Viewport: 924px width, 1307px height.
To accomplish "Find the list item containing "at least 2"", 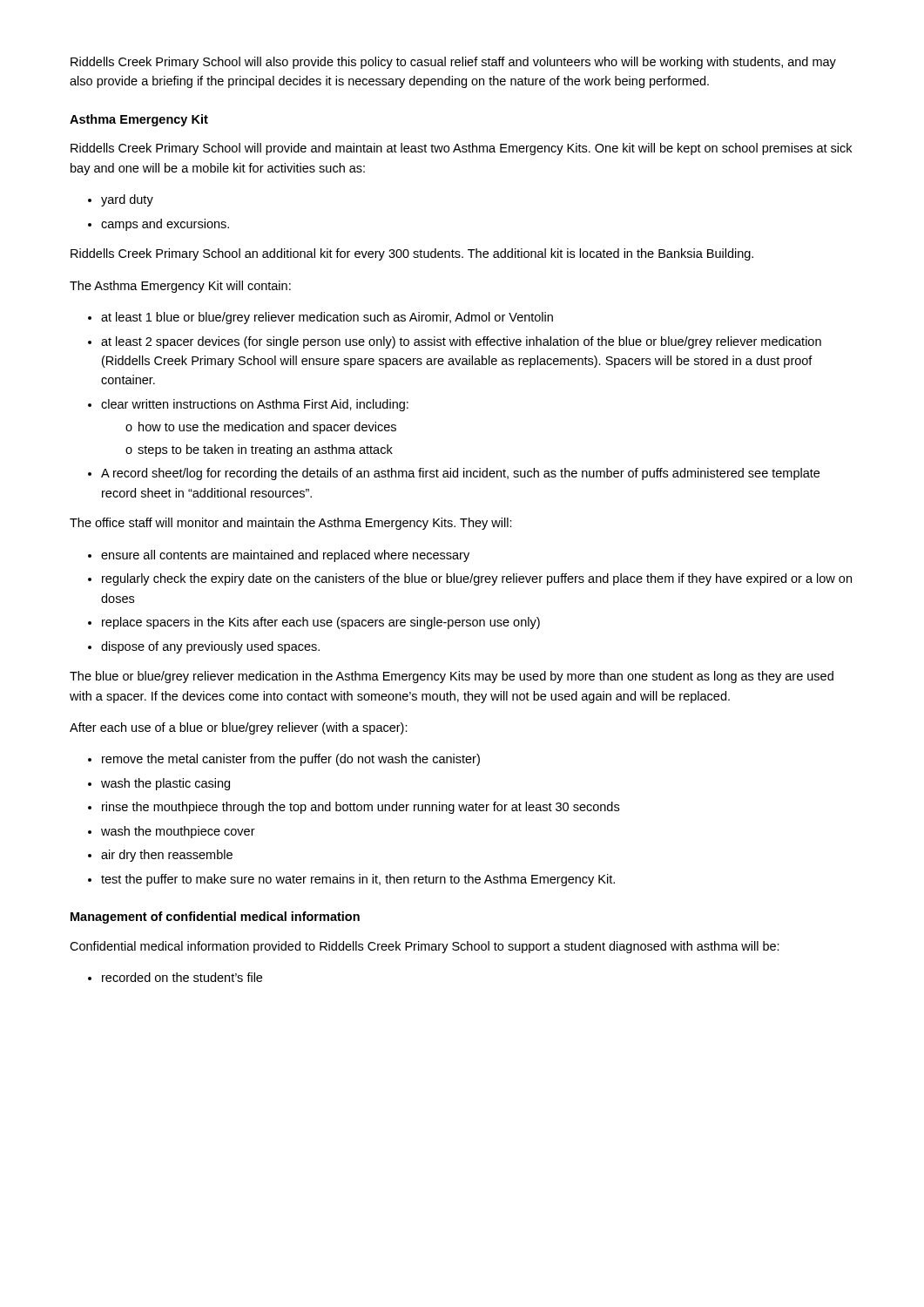I will pos(461,361).
